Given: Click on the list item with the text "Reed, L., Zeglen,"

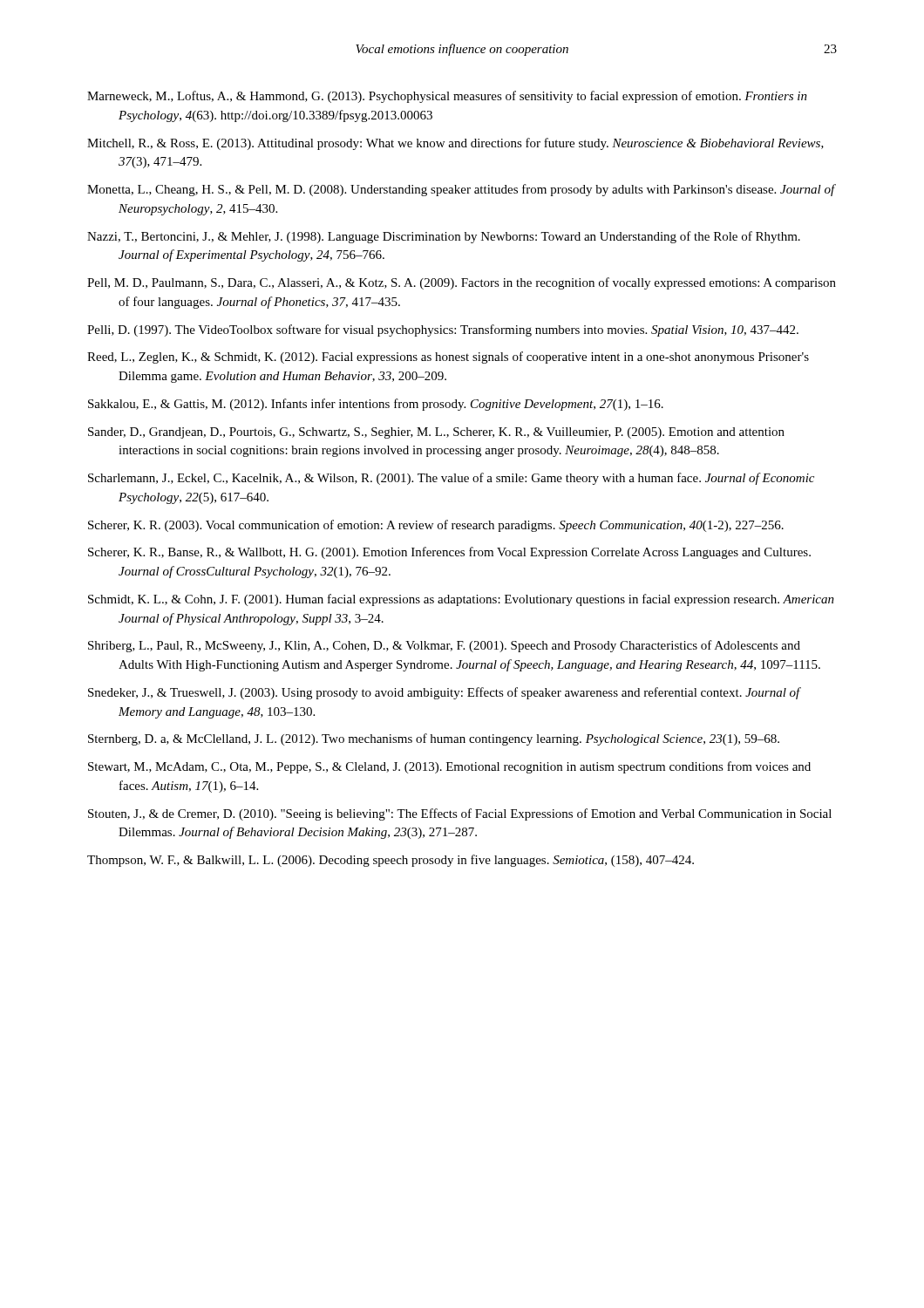Looking at the screenshot, I should click(448, 366).
